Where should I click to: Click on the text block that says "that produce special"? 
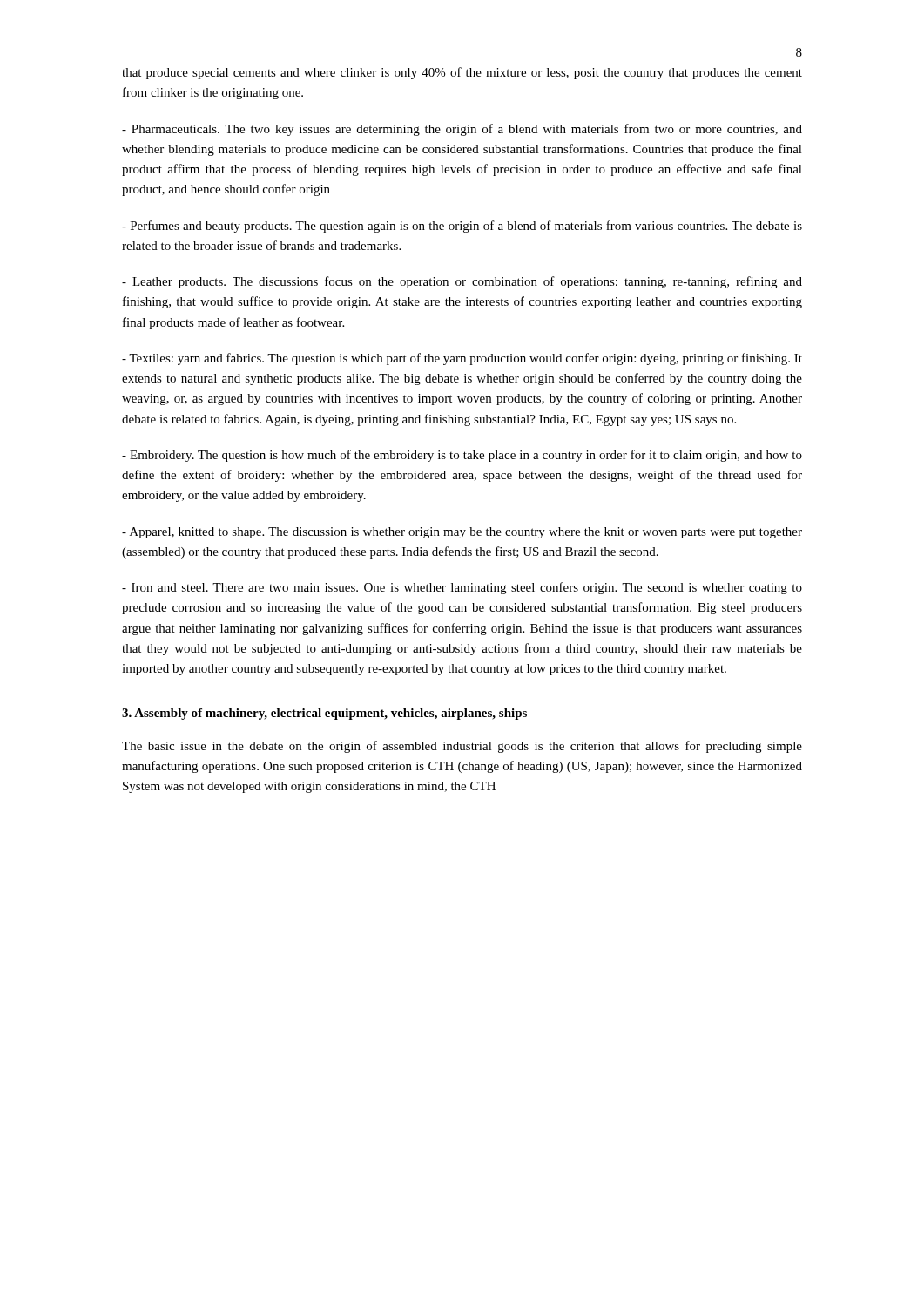(x=462, y=82)
